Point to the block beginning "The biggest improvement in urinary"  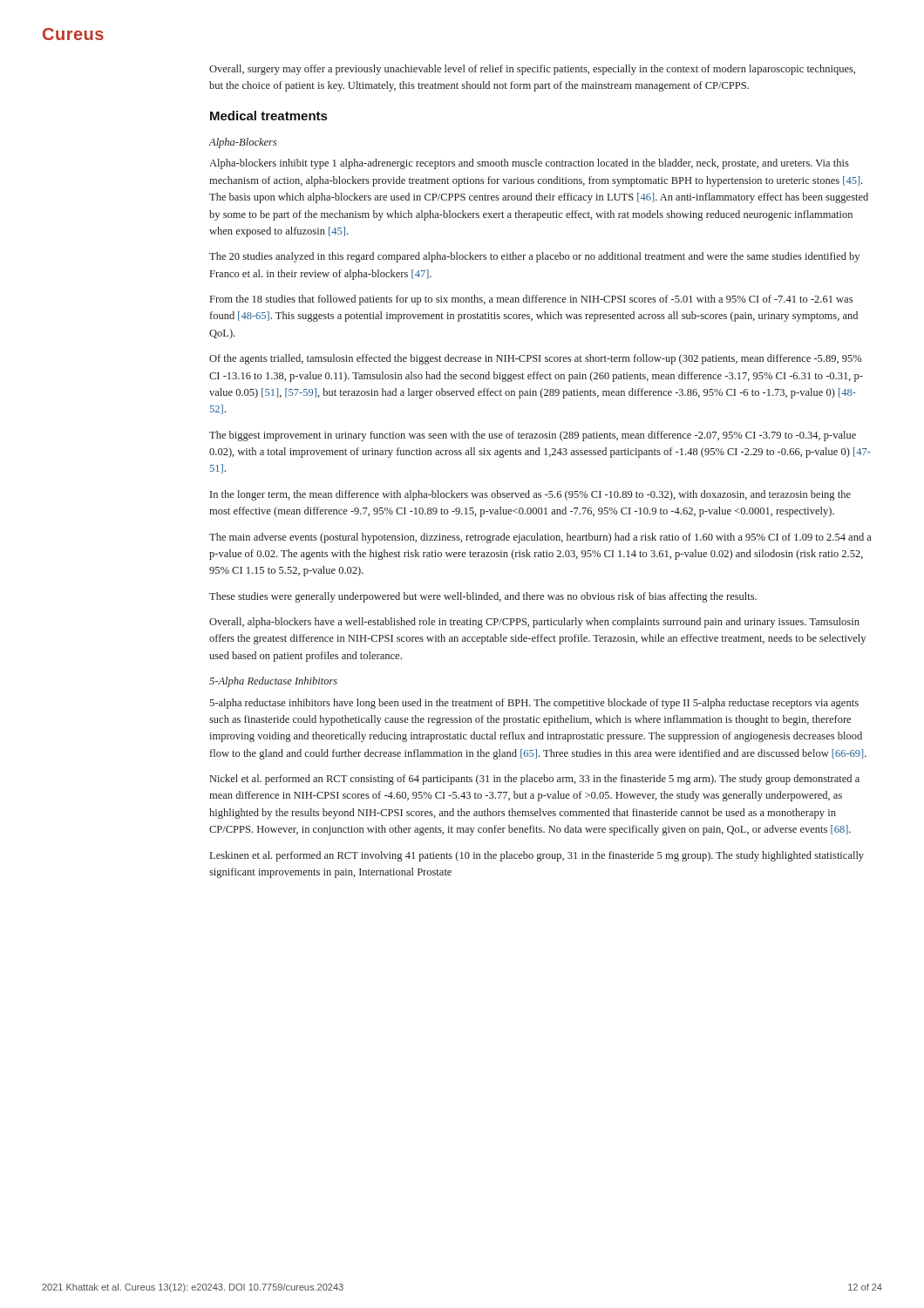[x=540, y=452]
